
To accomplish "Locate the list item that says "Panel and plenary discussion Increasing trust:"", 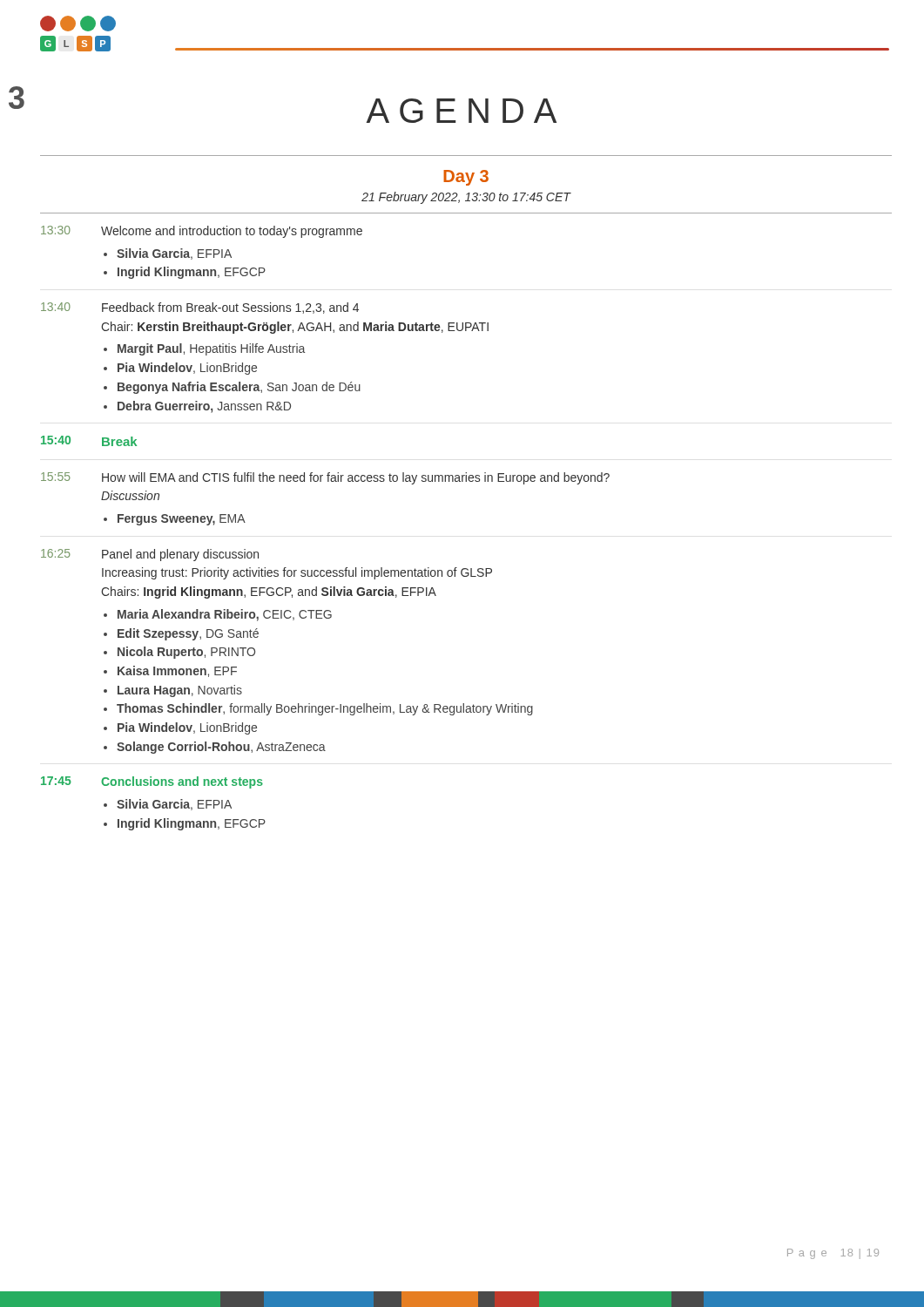I will tap(180, 555).
